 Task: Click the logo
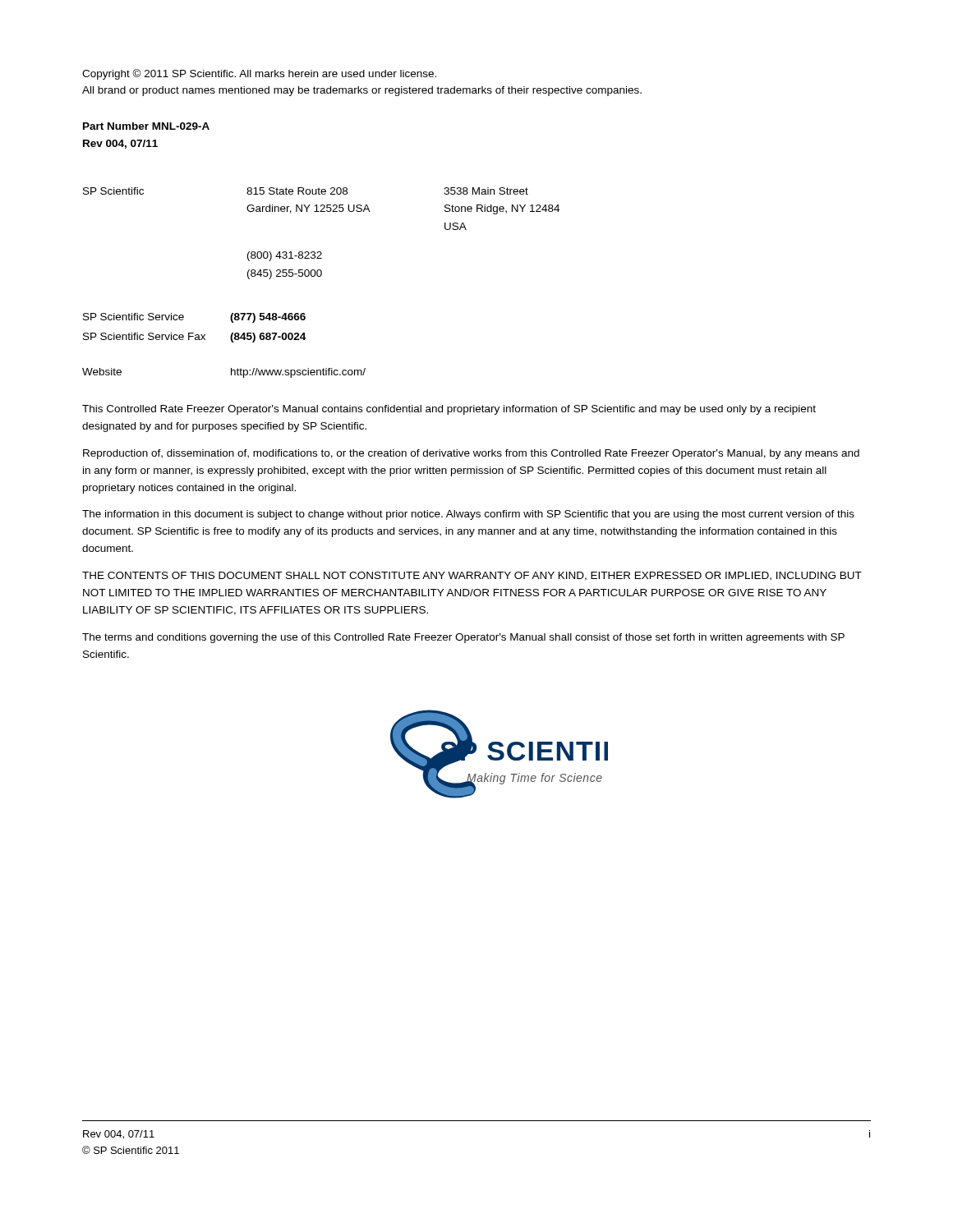(476, 759)
